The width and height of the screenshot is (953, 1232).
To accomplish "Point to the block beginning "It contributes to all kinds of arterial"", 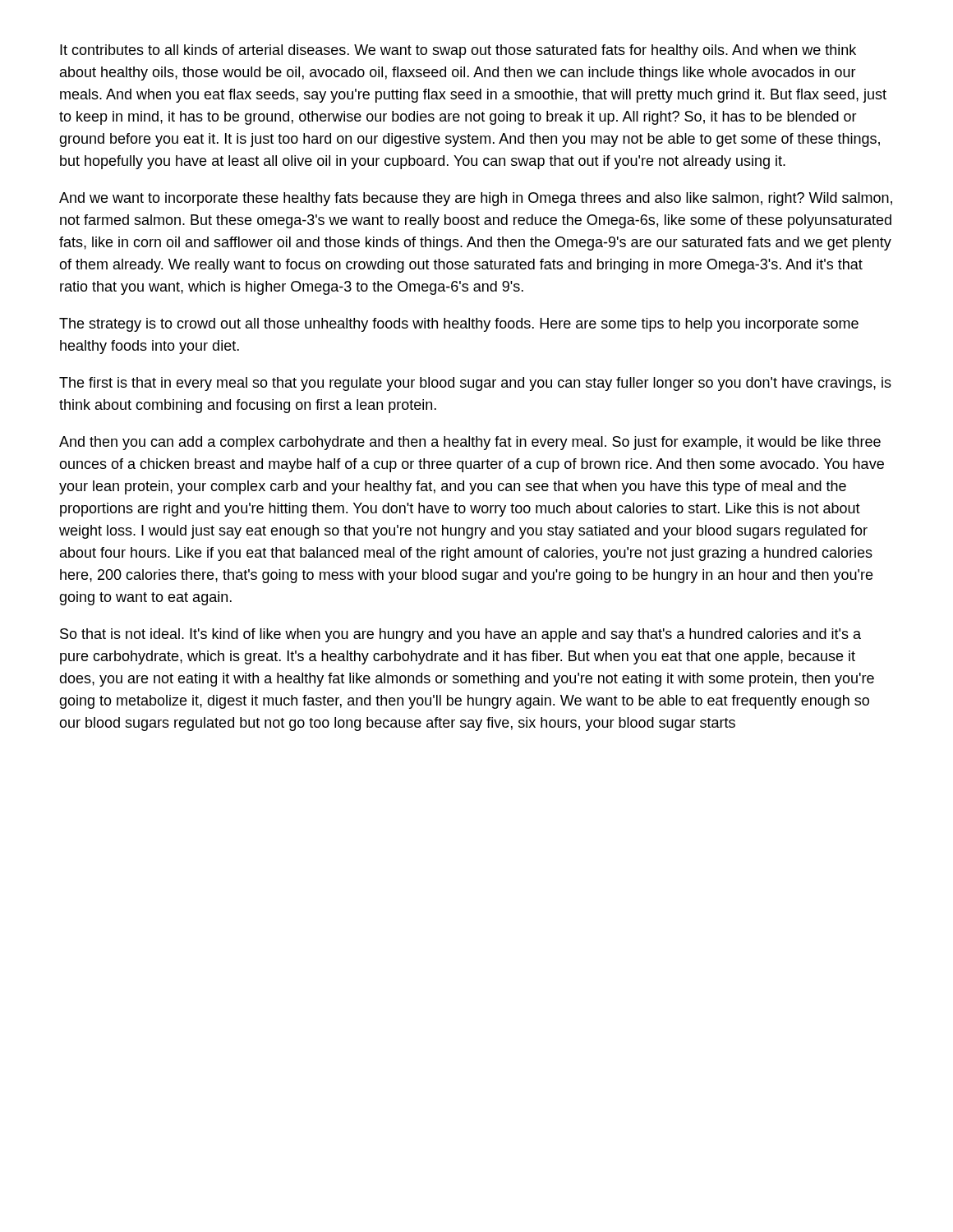I will click(x=473, y=106).
